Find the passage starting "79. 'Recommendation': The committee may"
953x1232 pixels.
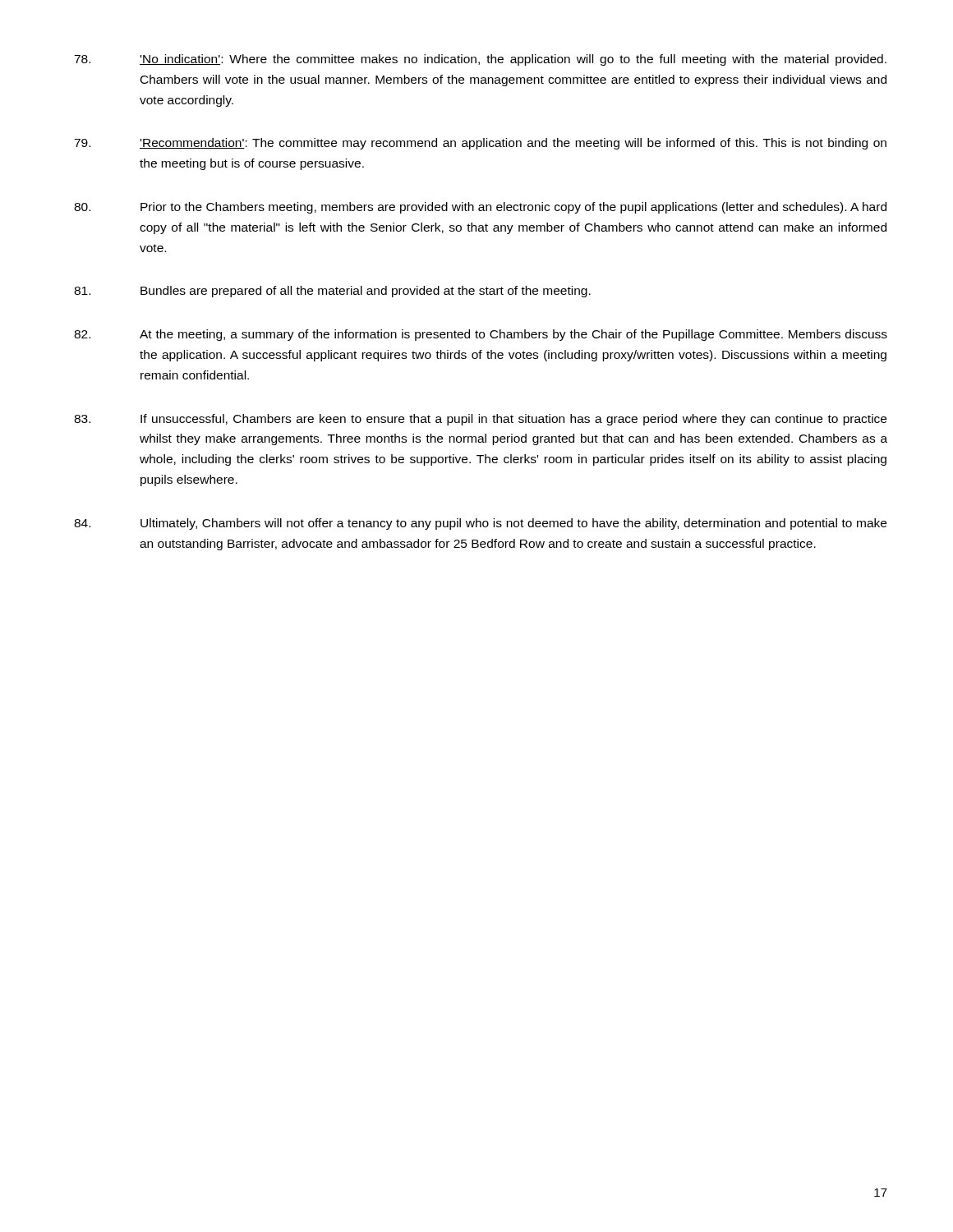pos(481,154)
